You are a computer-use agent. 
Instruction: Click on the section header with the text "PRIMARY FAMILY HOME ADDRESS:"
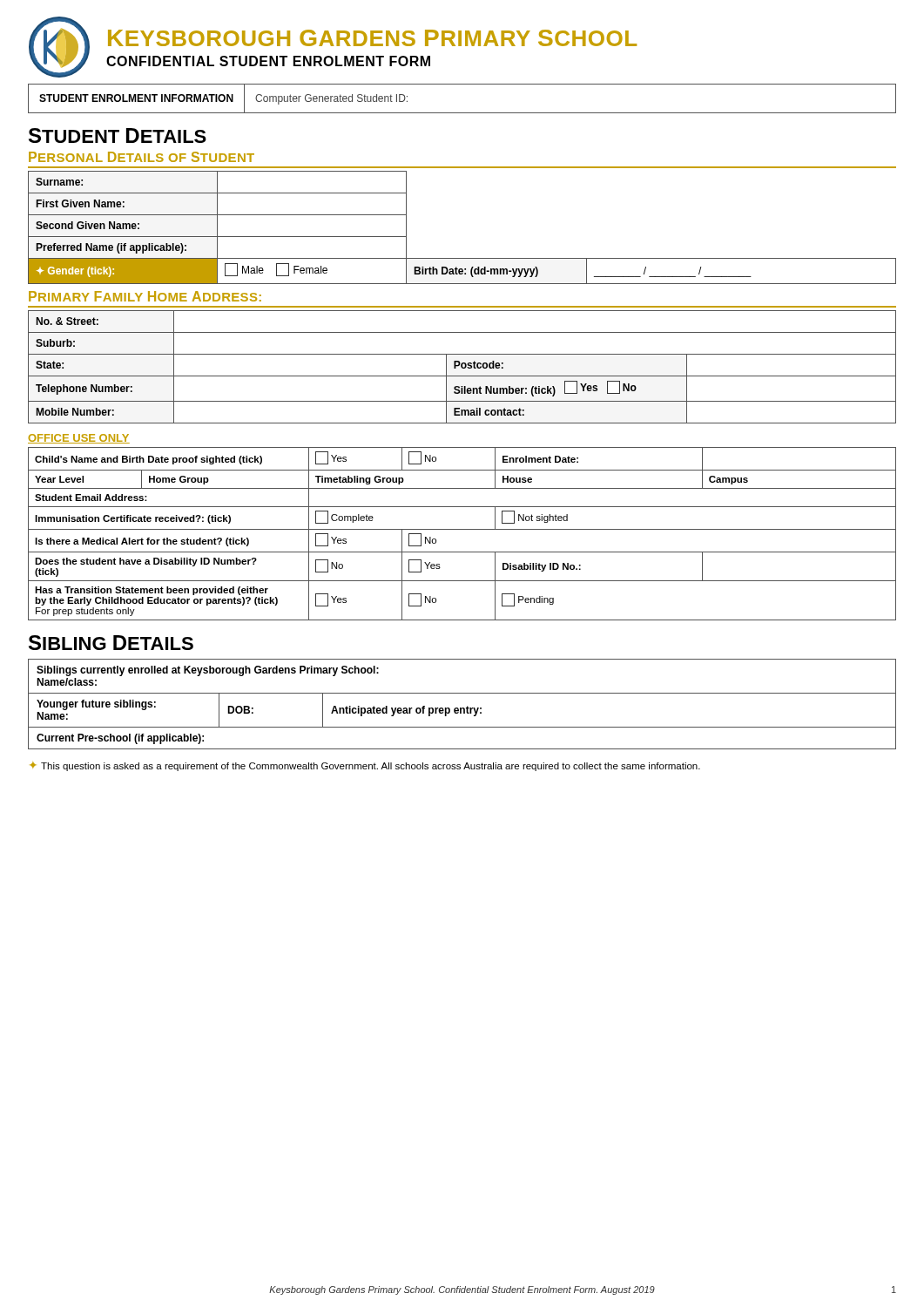pos(145,297)
